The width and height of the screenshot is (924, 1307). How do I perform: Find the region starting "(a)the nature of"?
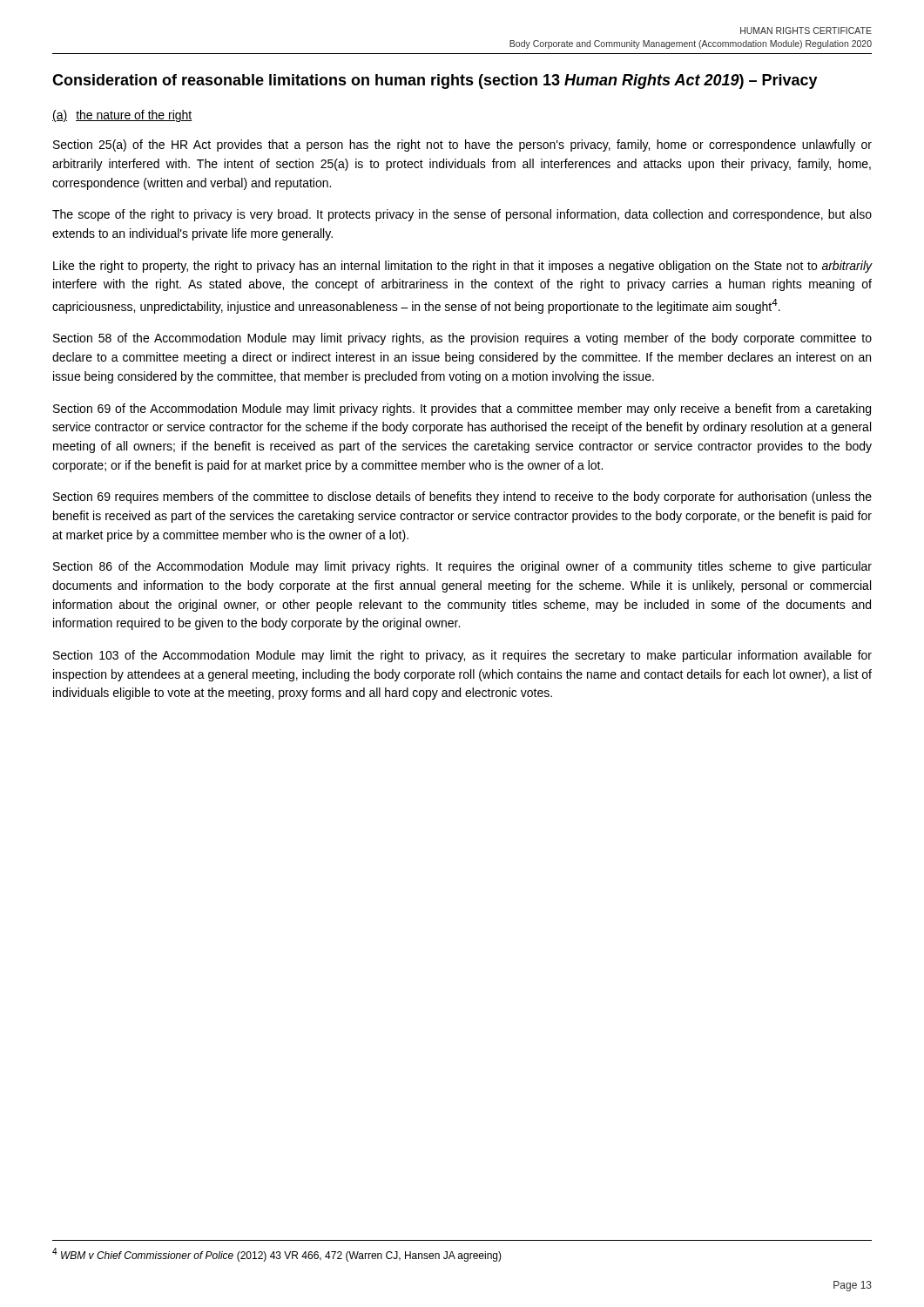[x=122, y=115]
